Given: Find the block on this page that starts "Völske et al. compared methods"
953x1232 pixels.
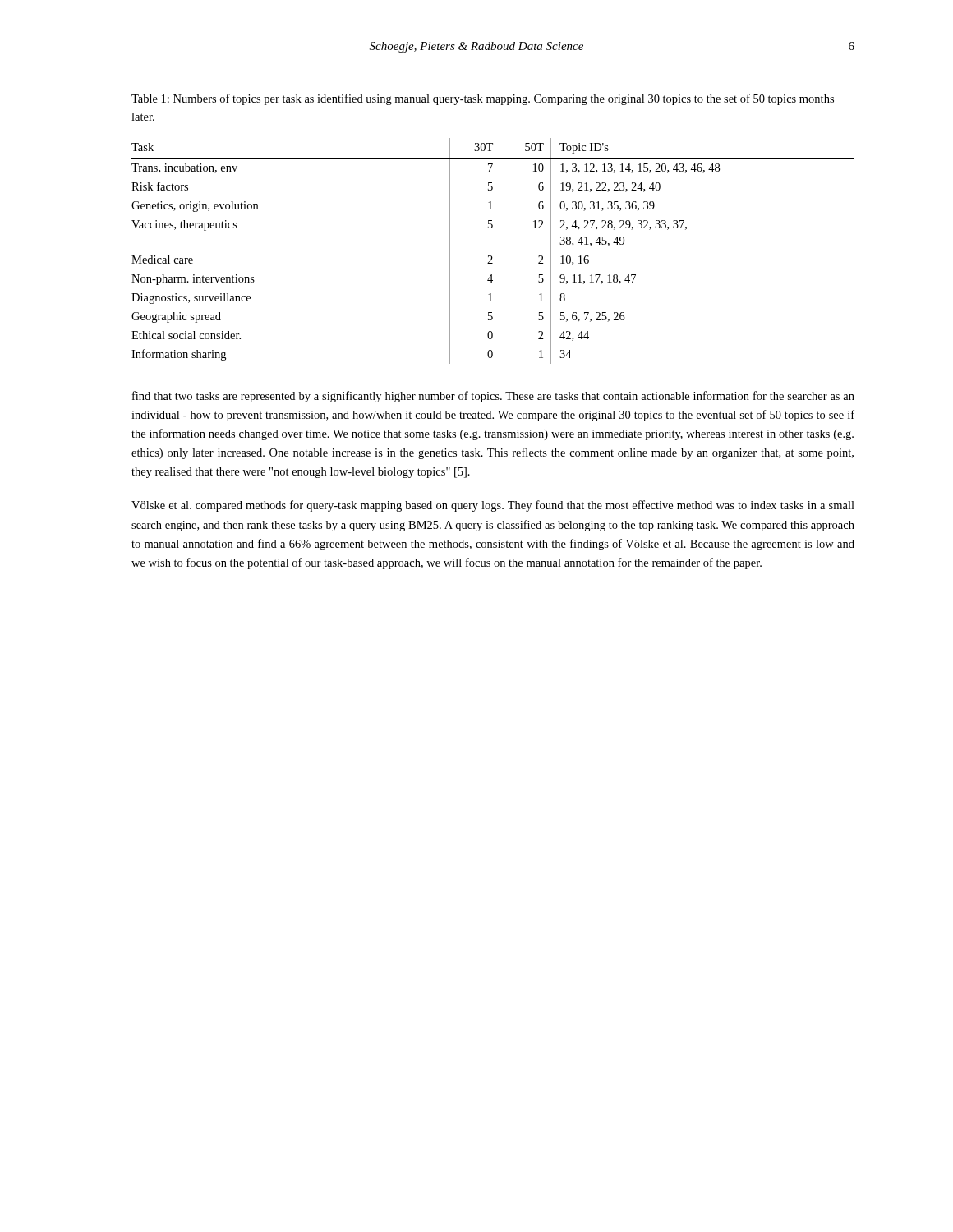Looking at the screenshot, I should point(493,534).
